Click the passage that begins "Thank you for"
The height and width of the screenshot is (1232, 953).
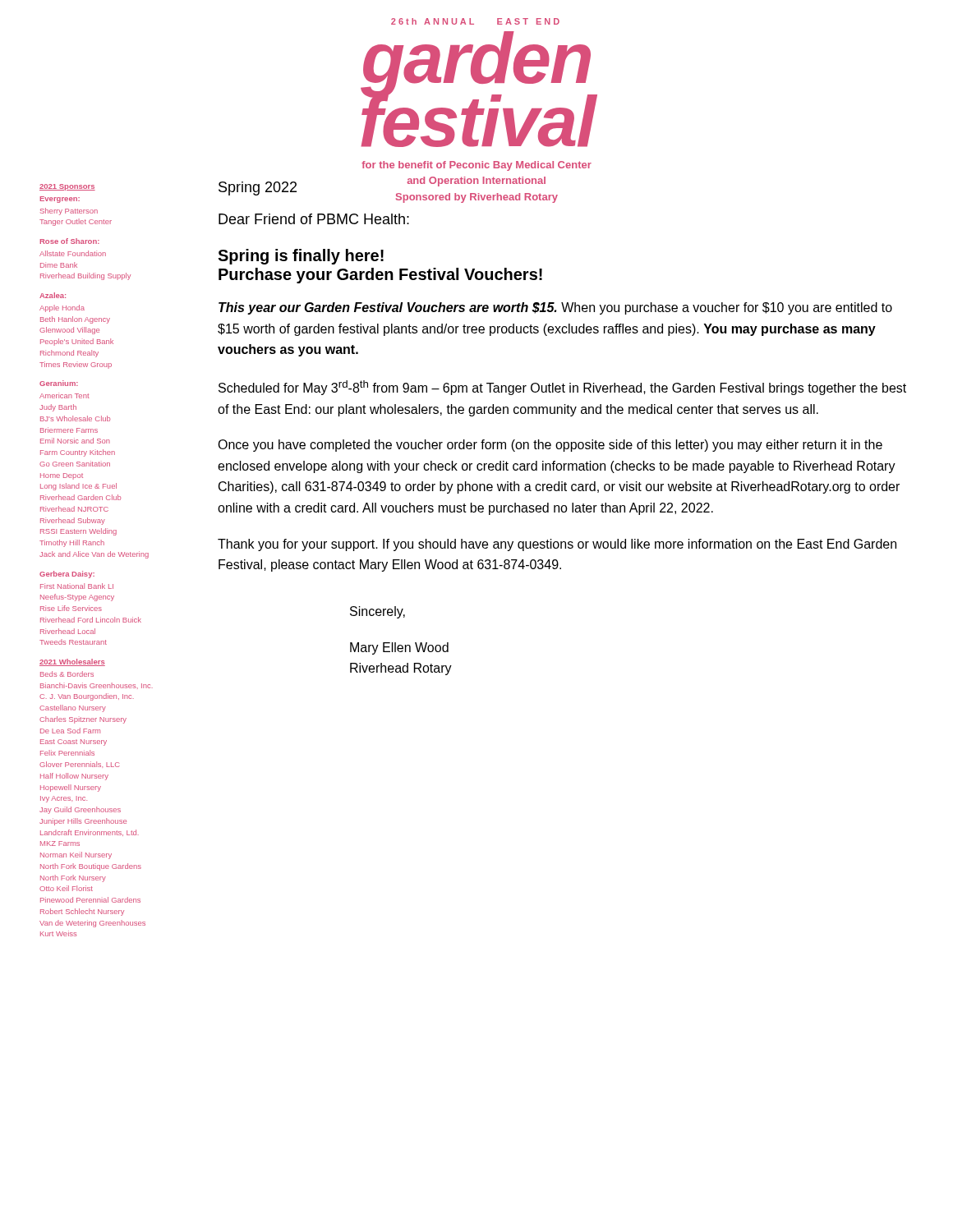click(x=557, y=554)
